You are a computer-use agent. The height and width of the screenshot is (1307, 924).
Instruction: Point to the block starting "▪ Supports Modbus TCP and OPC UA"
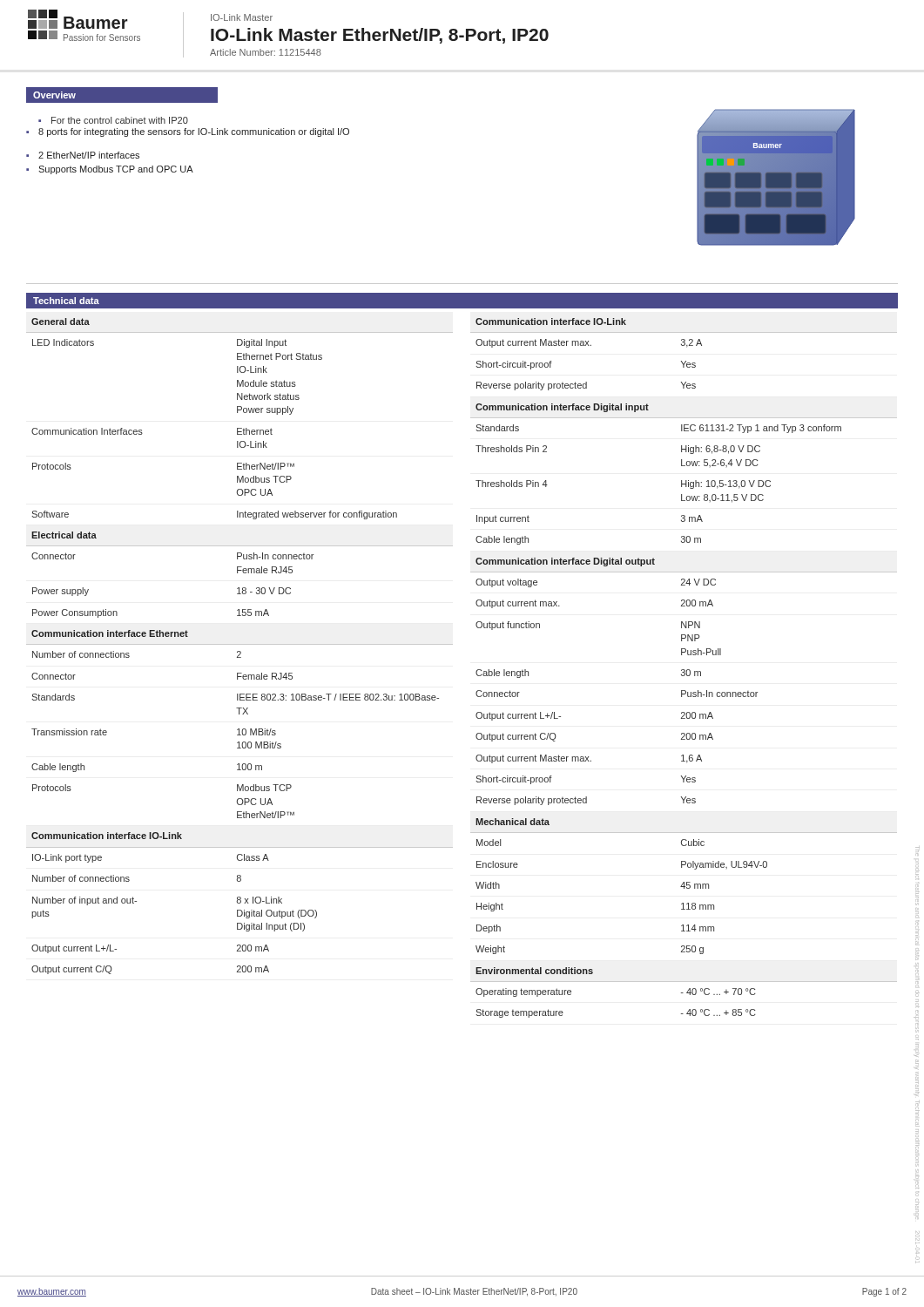pos(110,170)
